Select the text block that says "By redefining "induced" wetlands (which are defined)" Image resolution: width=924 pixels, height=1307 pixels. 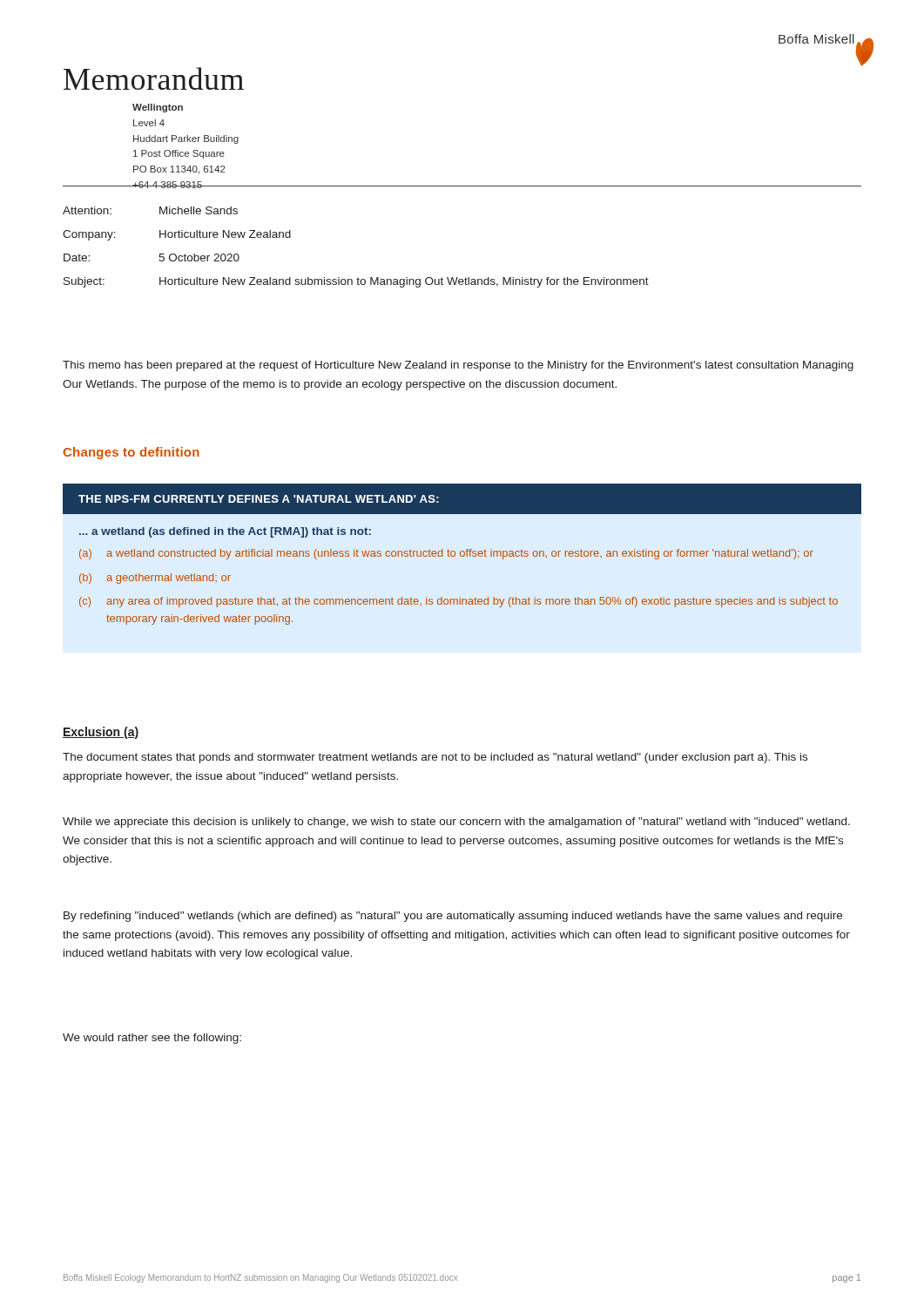point(456,934)
